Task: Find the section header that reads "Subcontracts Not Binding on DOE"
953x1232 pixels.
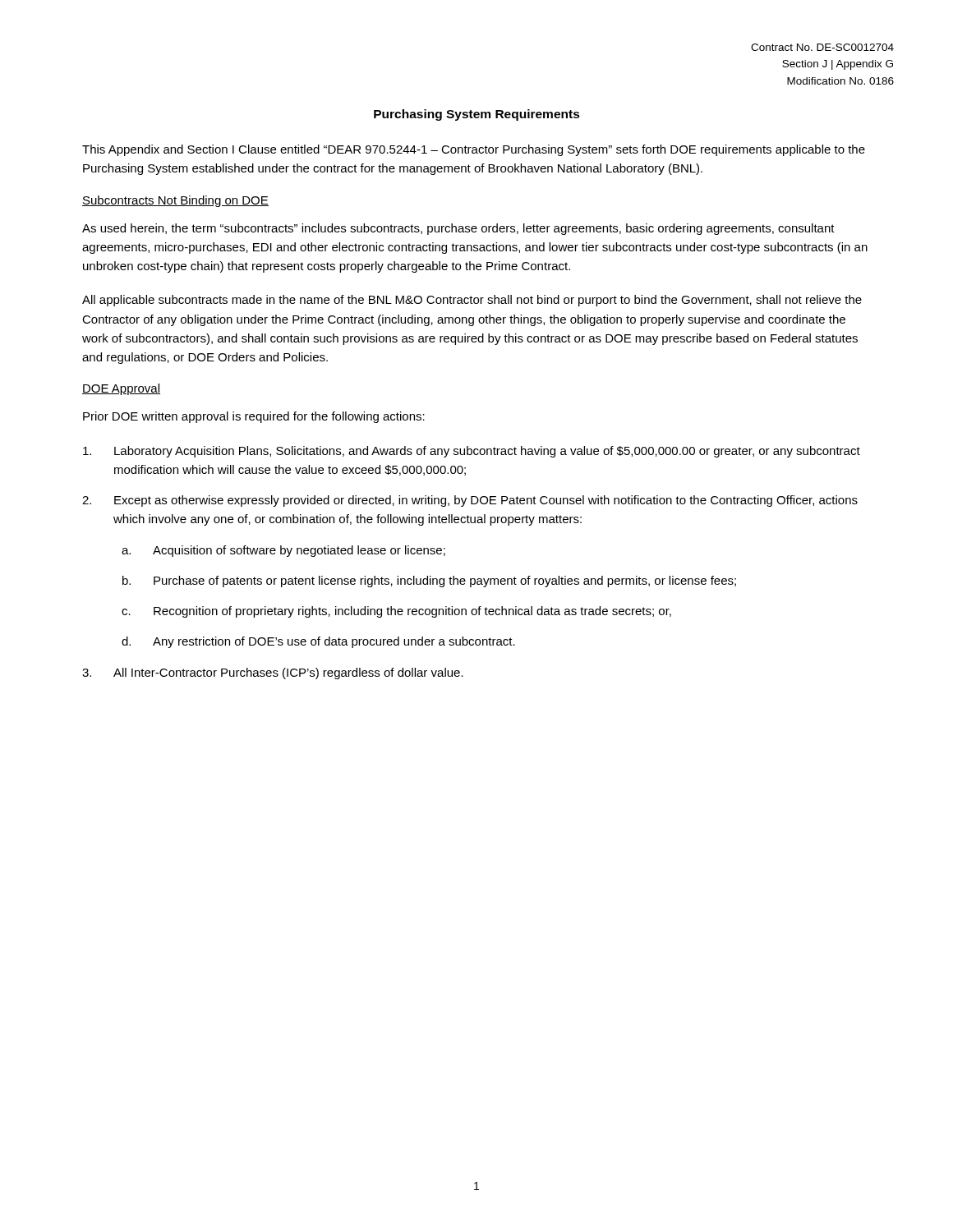Action: tap(175, 200)
